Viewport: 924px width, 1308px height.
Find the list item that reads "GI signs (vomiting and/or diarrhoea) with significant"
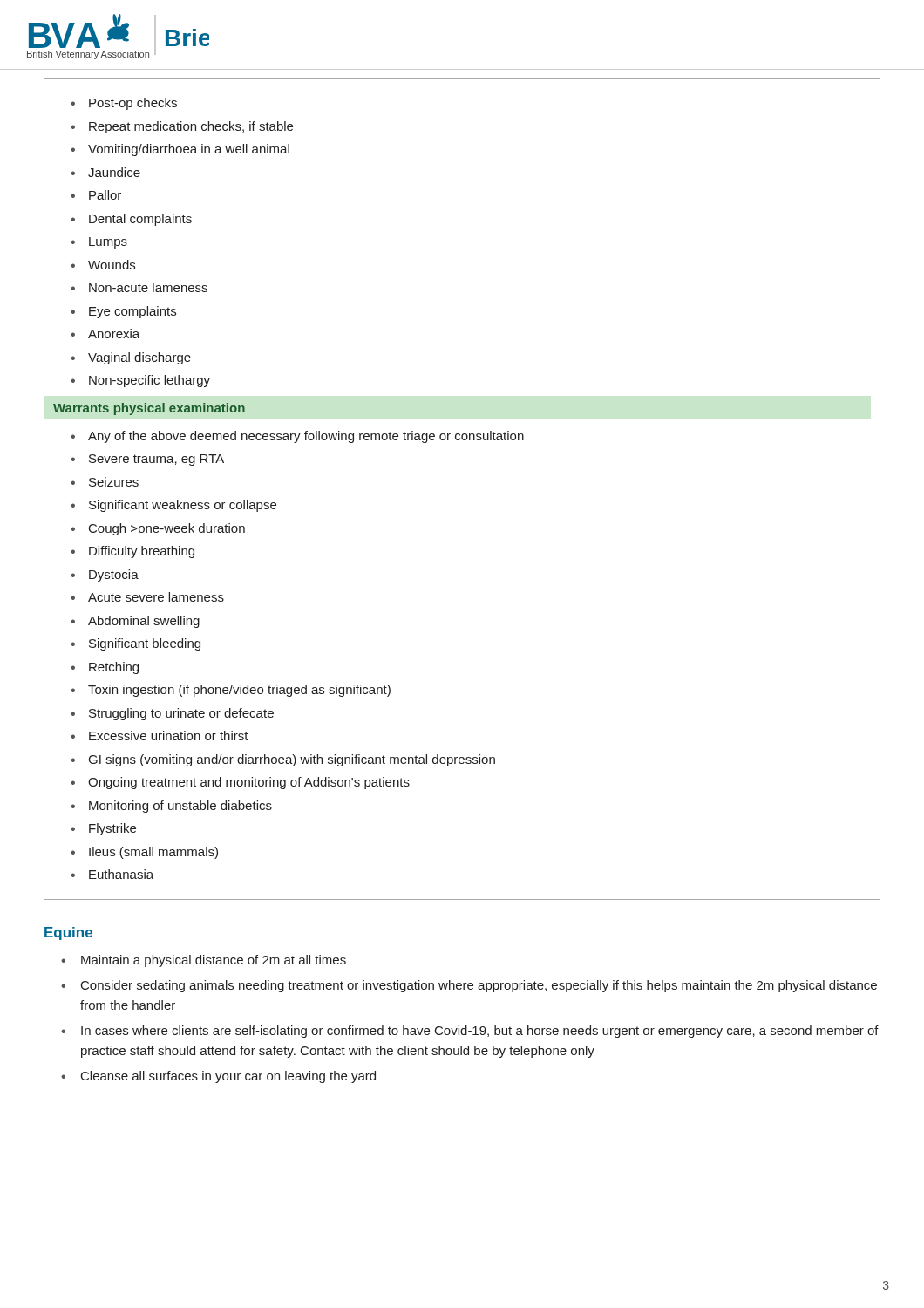tap(292, 759)
